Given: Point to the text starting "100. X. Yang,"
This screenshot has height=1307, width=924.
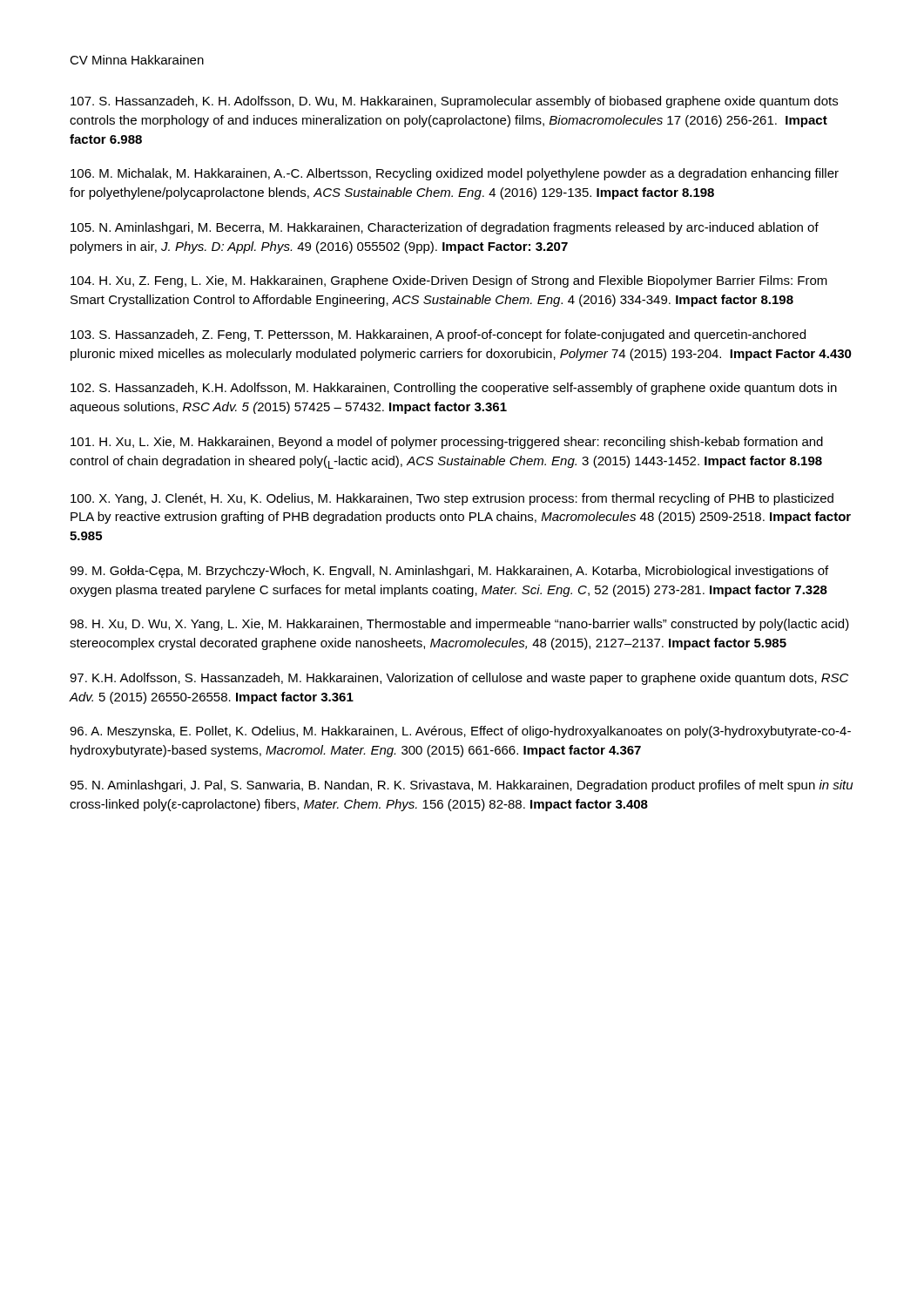Looking at the screenshot, I should [460, 517].
